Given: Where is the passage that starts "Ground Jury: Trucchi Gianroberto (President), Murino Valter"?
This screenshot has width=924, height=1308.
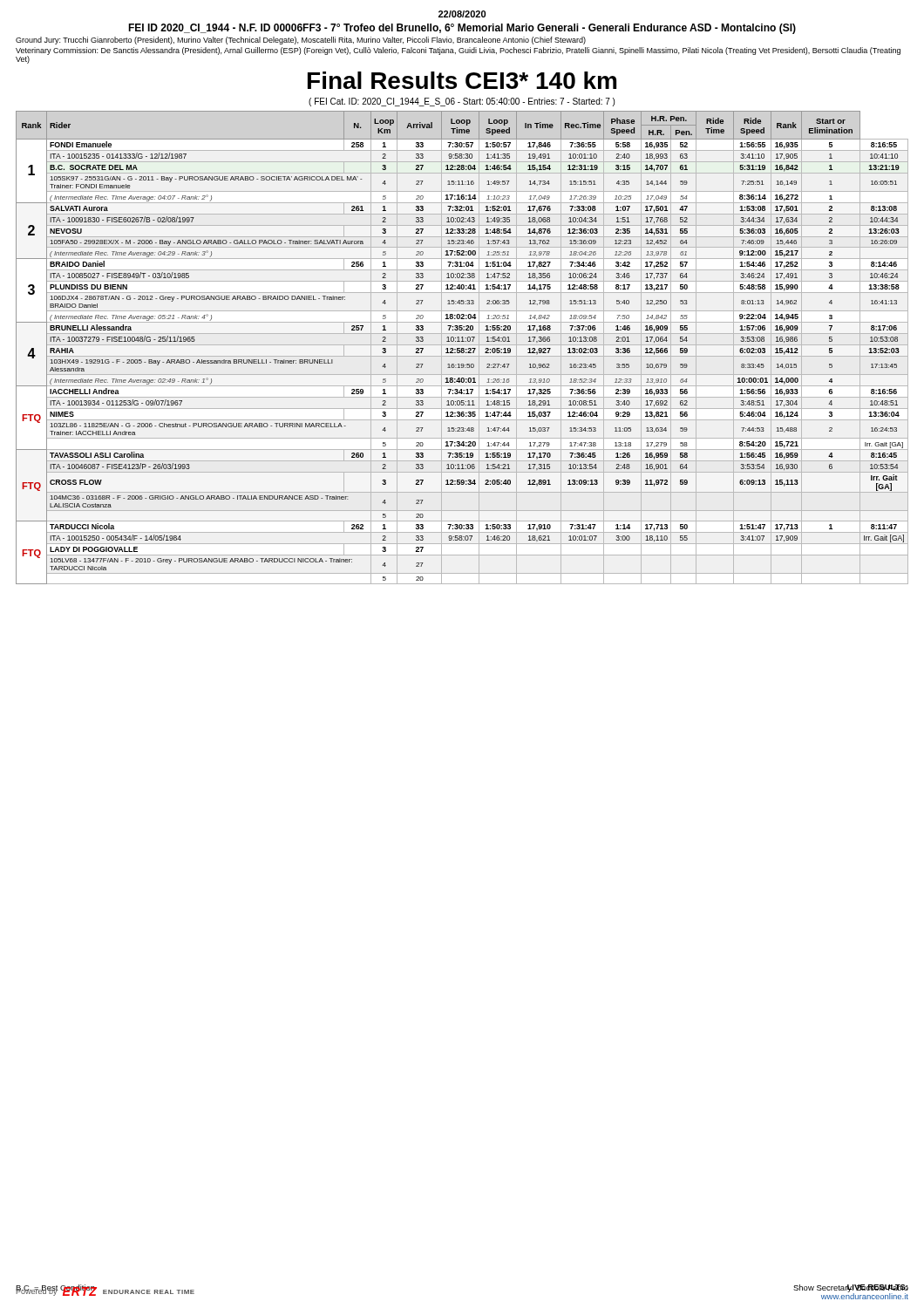Looking at the screenshot, I should point(301,40).
